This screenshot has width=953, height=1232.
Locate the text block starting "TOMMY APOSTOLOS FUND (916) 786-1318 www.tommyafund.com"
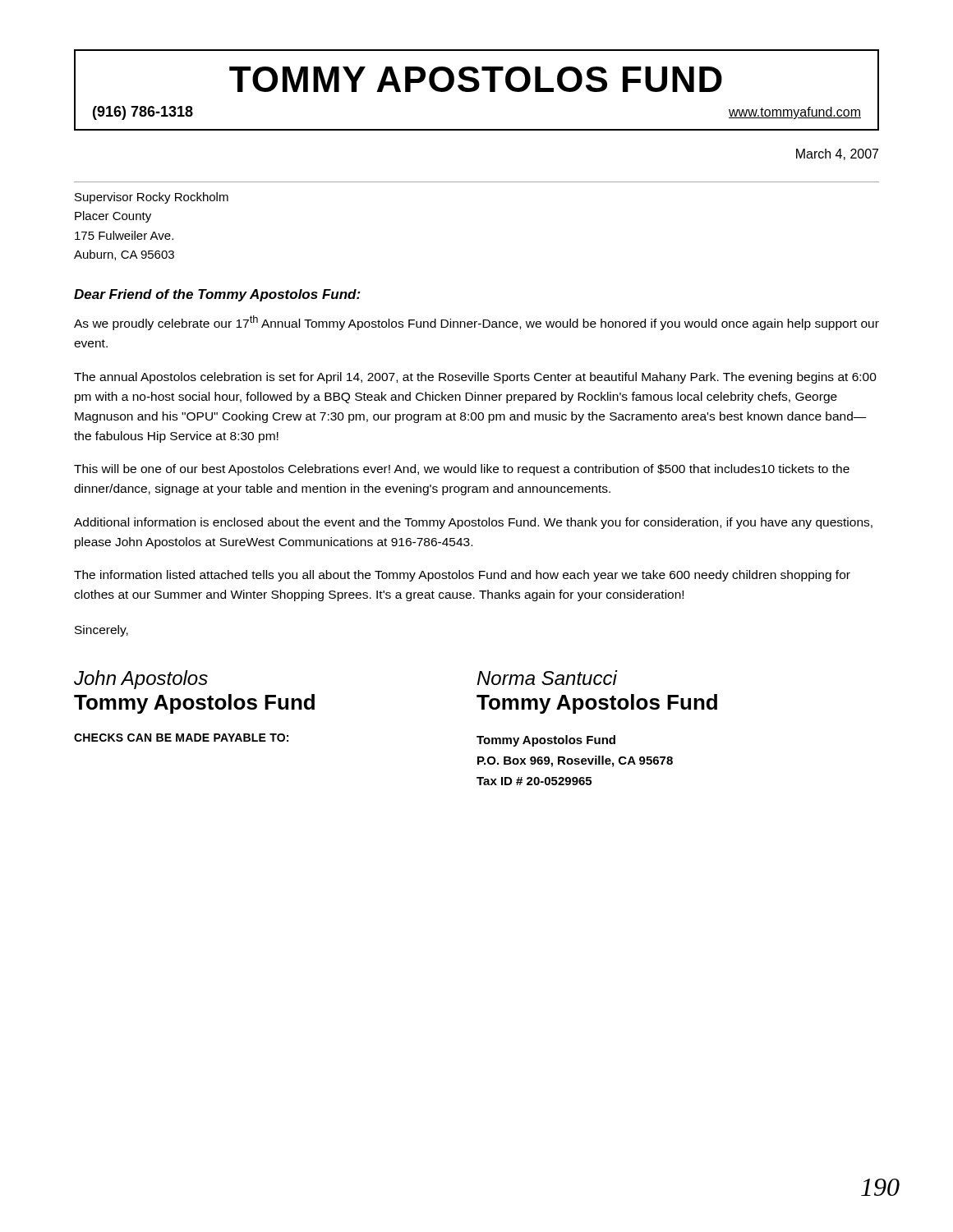(476, 90)
